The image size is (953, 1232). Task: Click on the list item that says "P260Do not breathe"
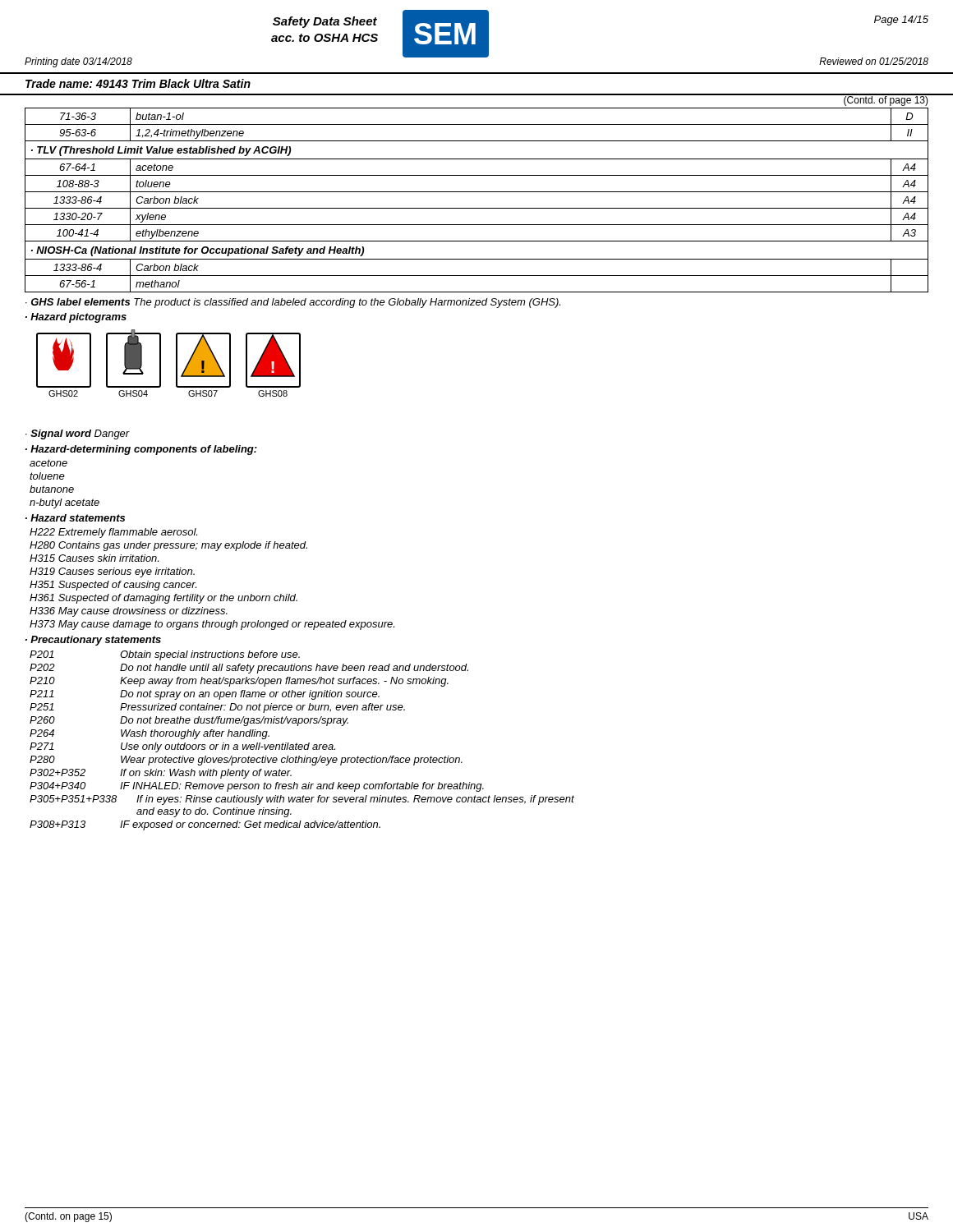[190, 720]
